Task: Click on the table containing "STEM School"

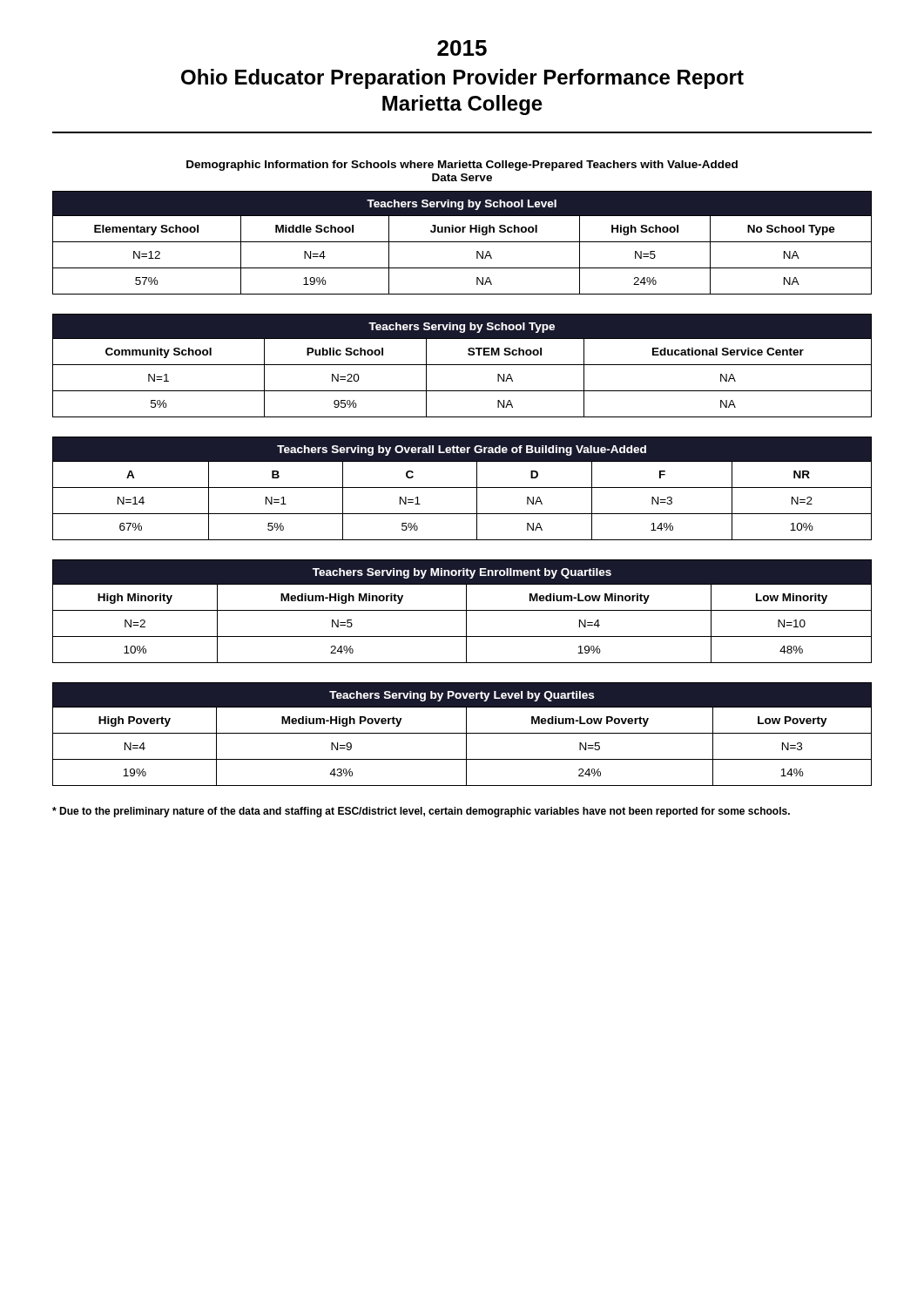Action: pyautogui.click(x=462, y=366)
